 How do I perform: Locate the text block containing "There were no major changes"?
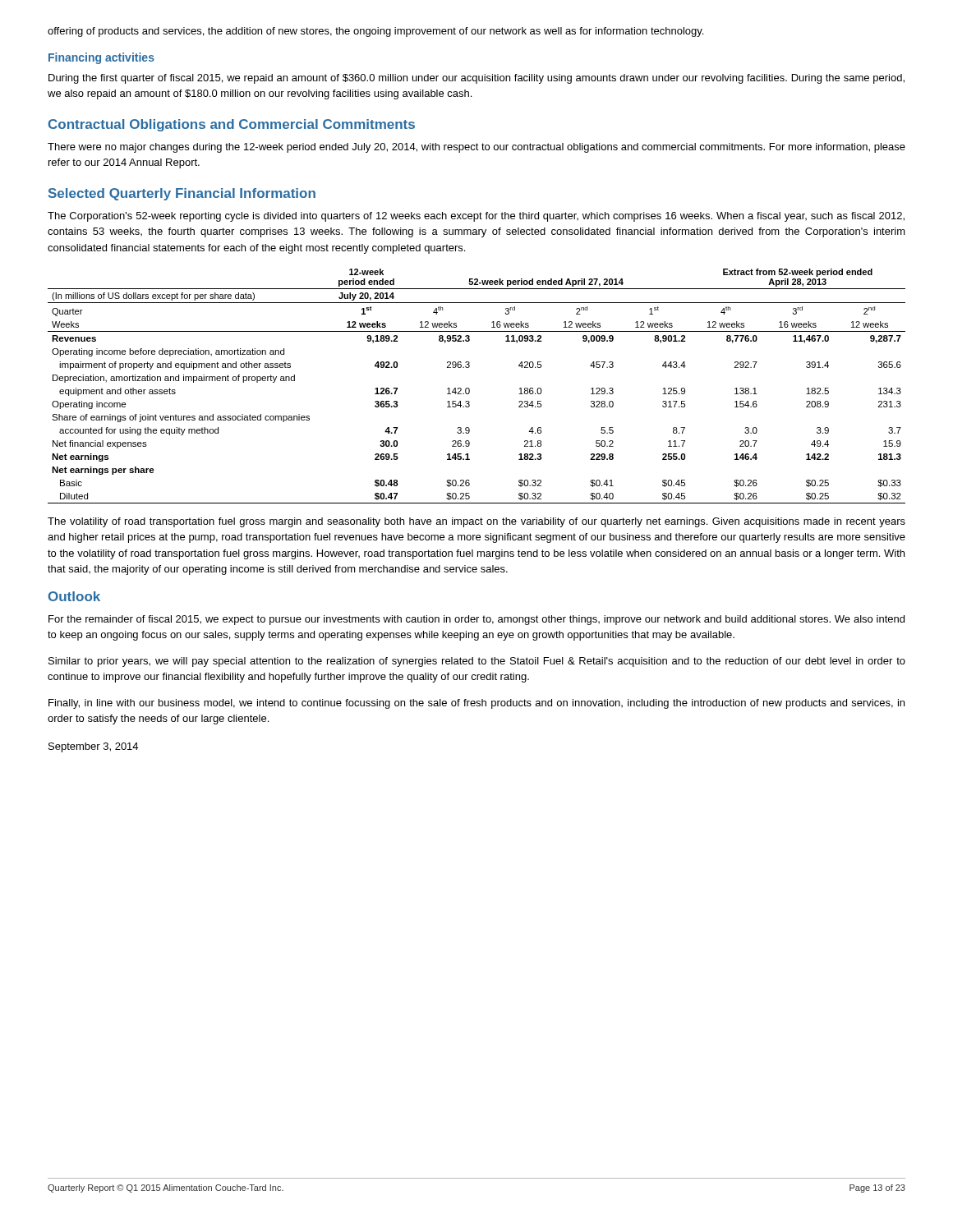pyautogui.click(x=476, y=154)
